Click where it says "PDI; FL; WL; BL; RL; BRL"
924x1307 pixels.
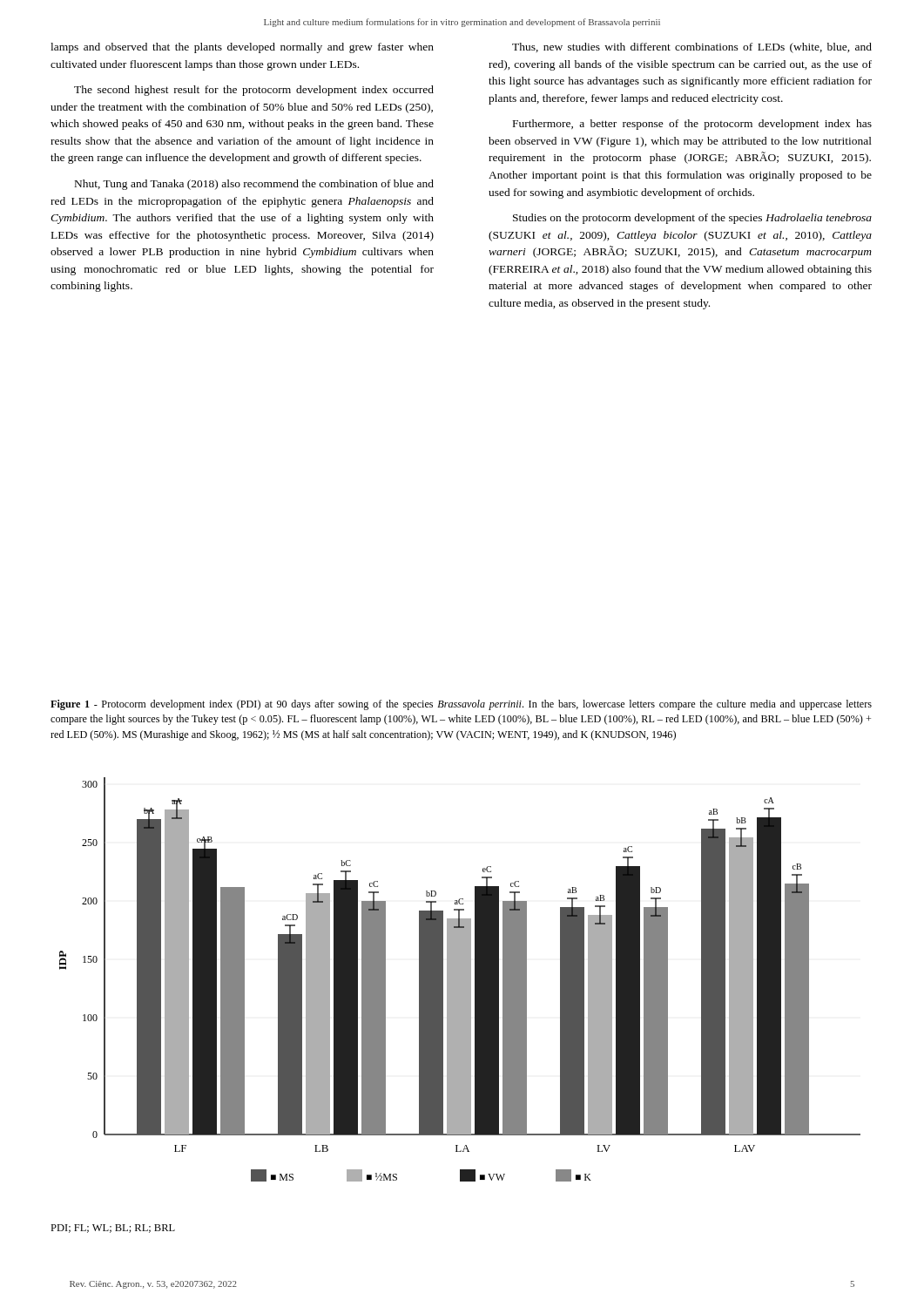coord(113,1228)
